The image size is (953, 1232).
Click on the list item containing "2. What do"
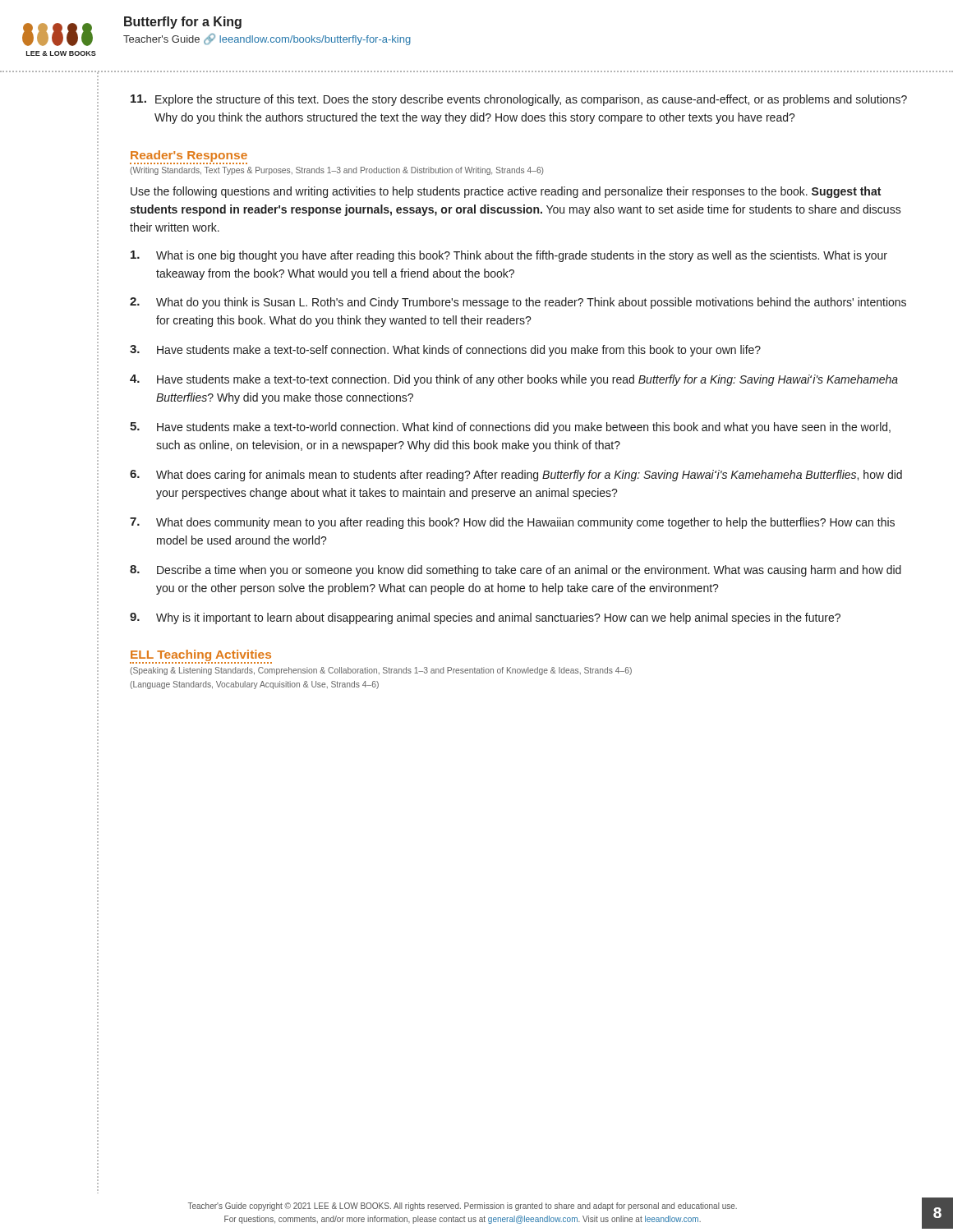point(523,312)
